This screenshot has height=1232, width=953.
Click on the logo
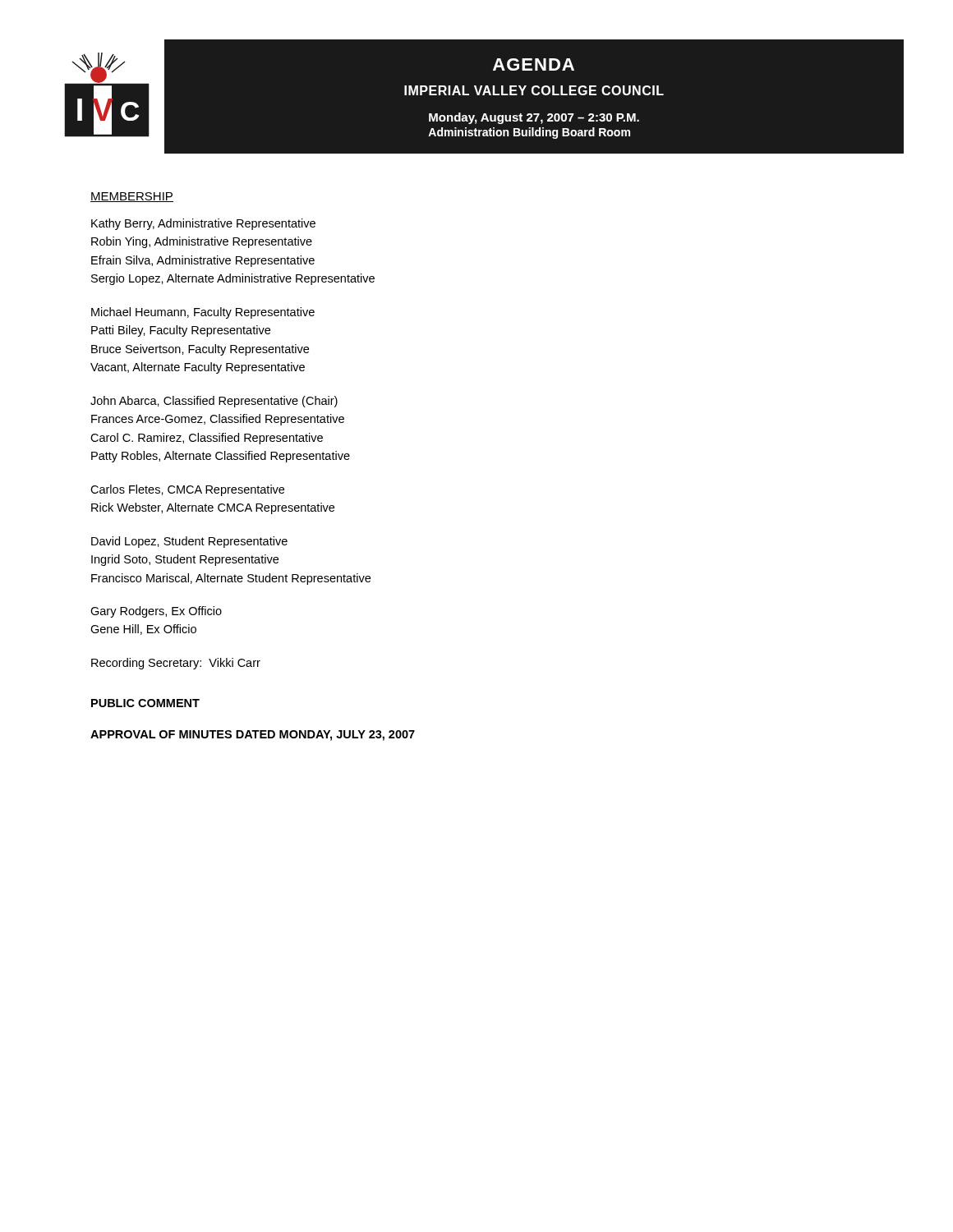[107, 97]
